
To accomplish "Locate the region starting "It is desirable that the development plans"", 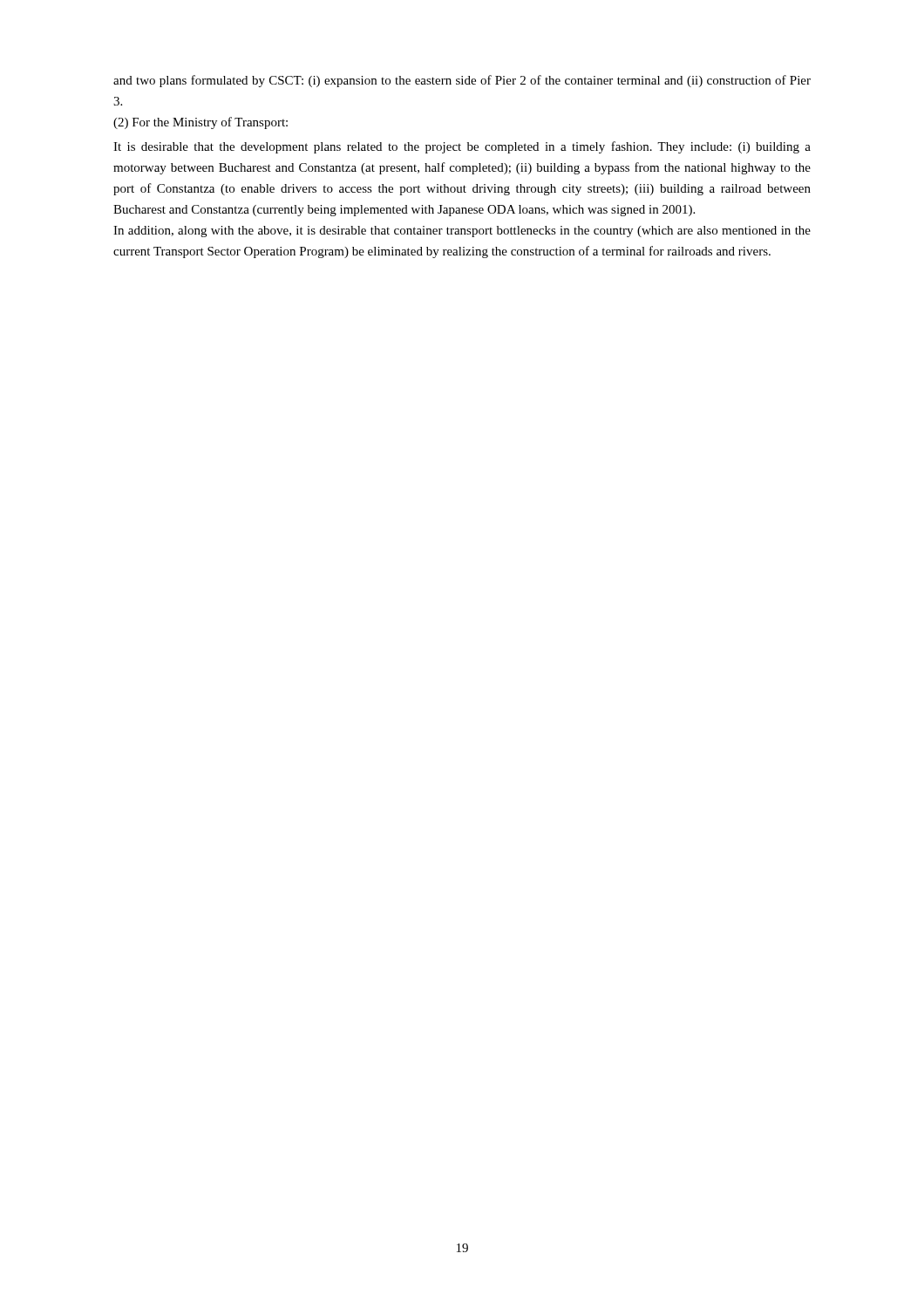I will pos(462,178).
